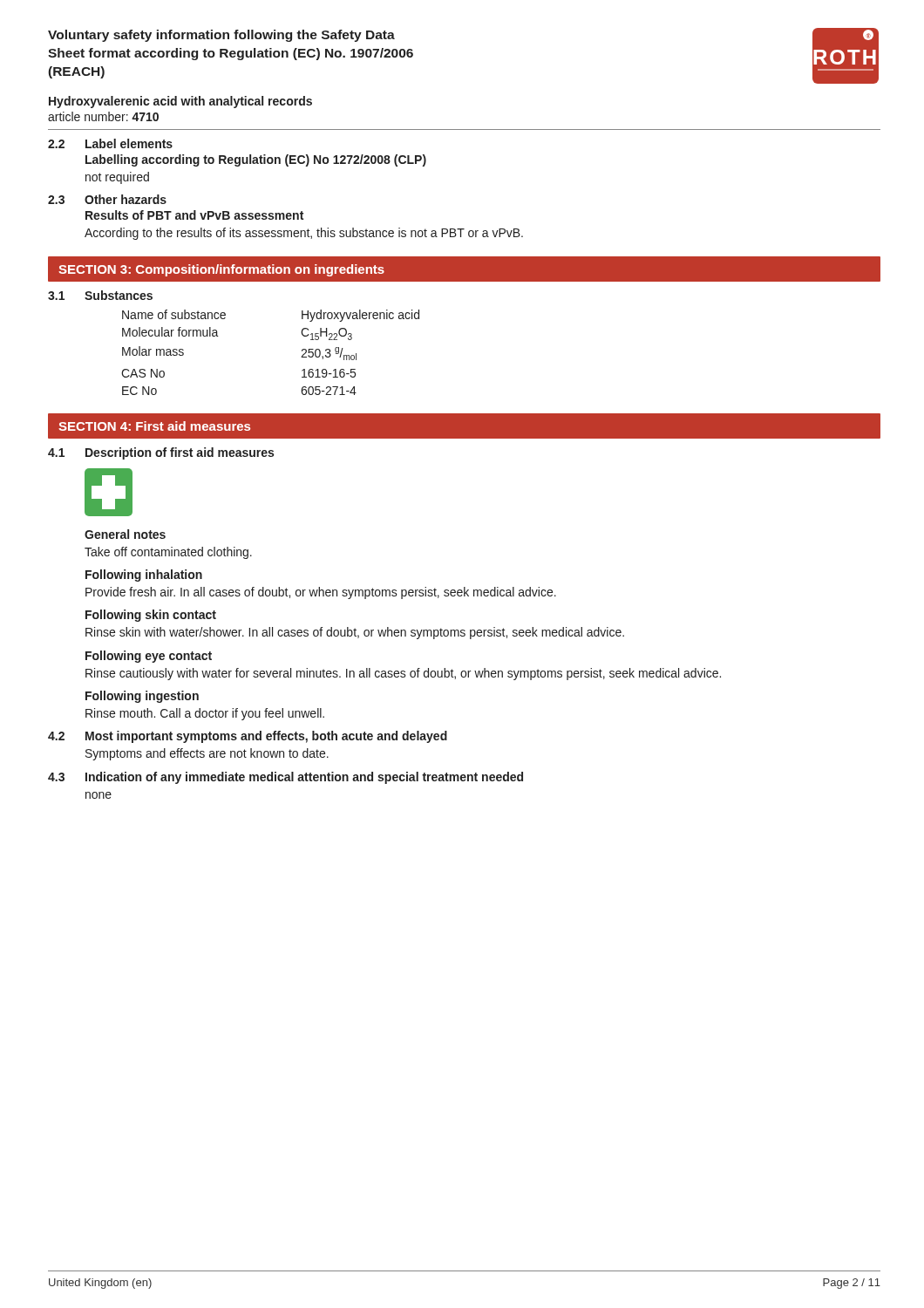Click where it says "SECTION 4: First aid measures"
The image size is (924, 1308).
coord(155,426)
